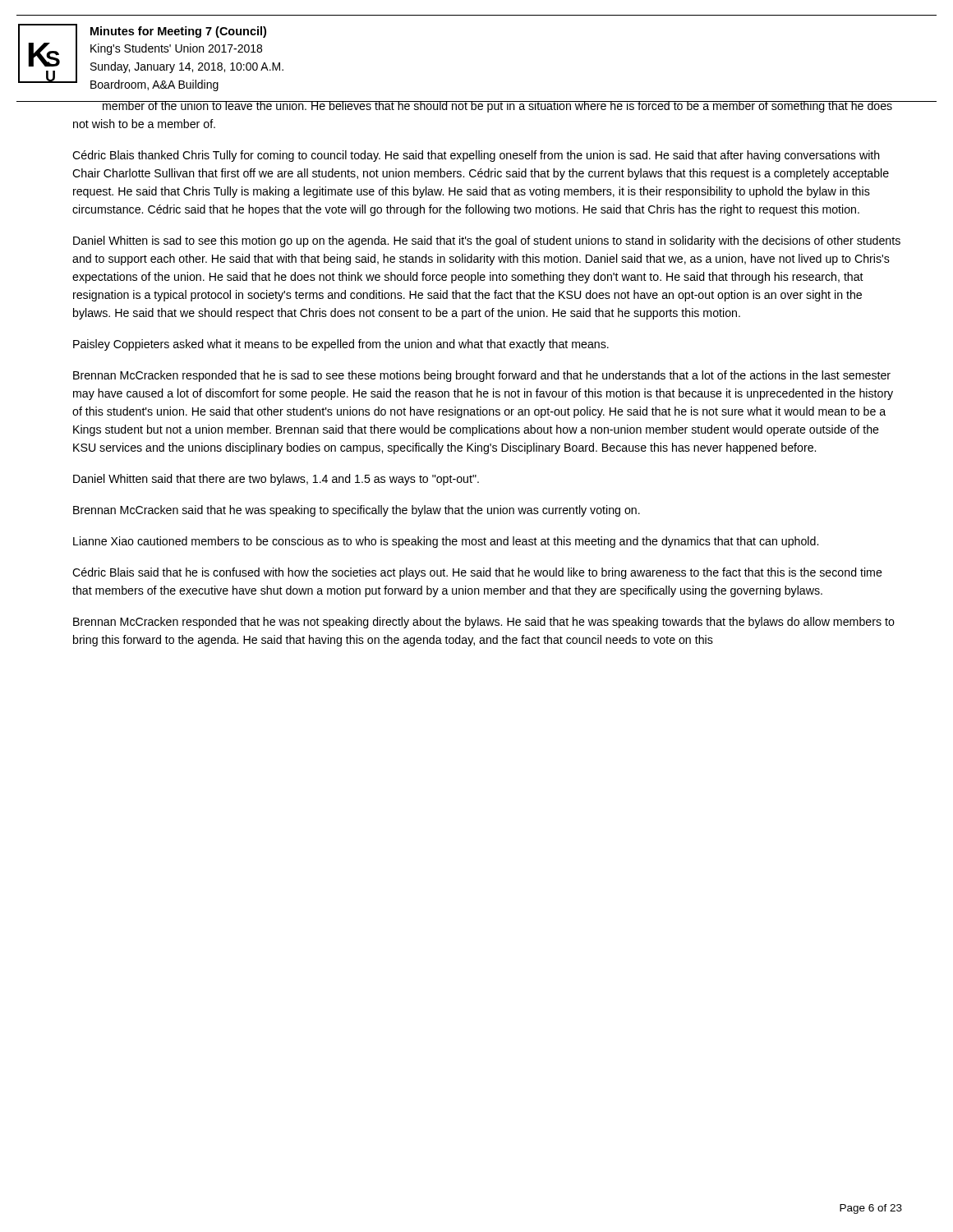Point to the block beginning "Daniel Whitten said"

point(276,479)
